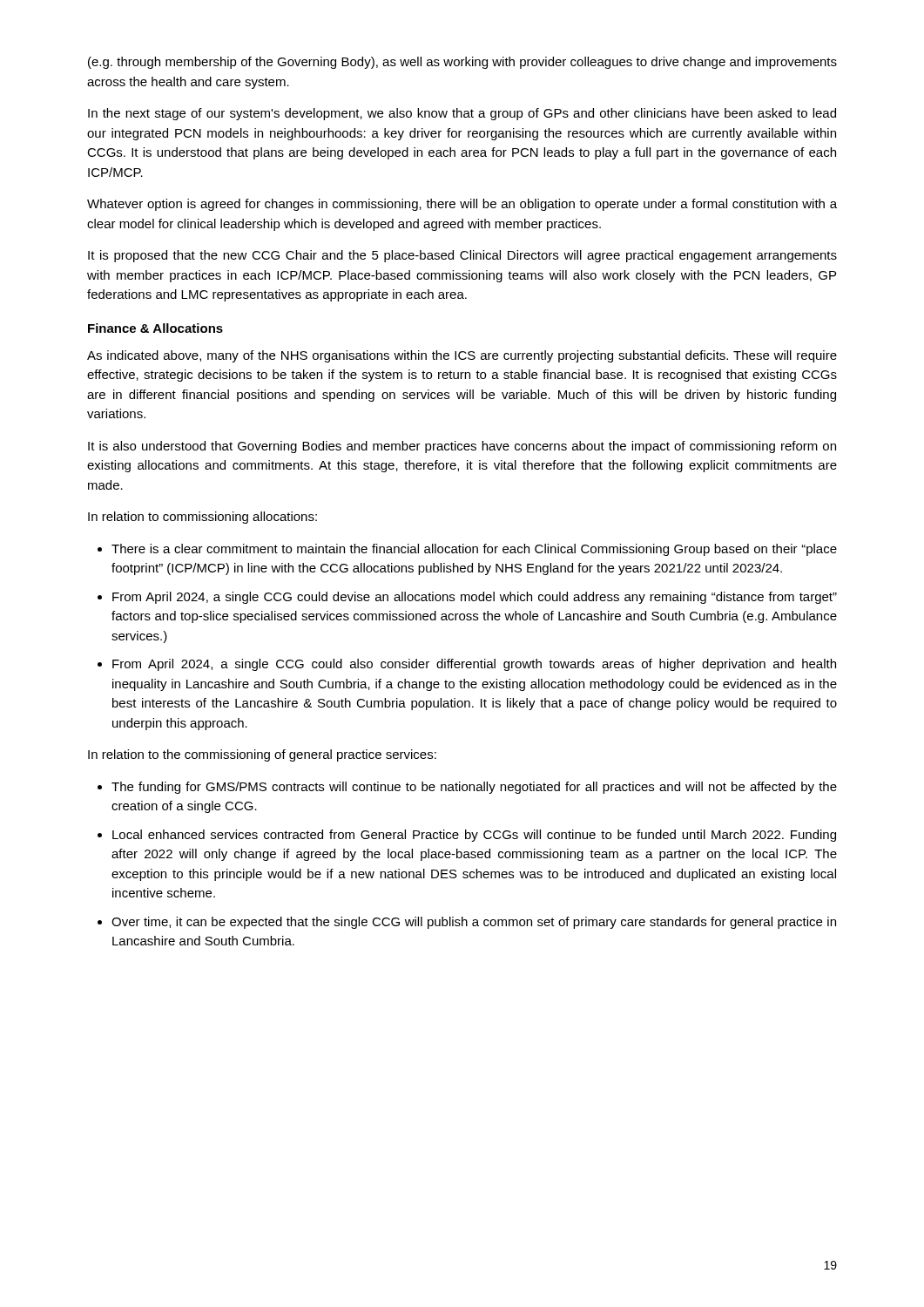Locate the block of text that opens with "It is proposed that"
Screen dimensions: 1307x924
(x=462, y=275)
